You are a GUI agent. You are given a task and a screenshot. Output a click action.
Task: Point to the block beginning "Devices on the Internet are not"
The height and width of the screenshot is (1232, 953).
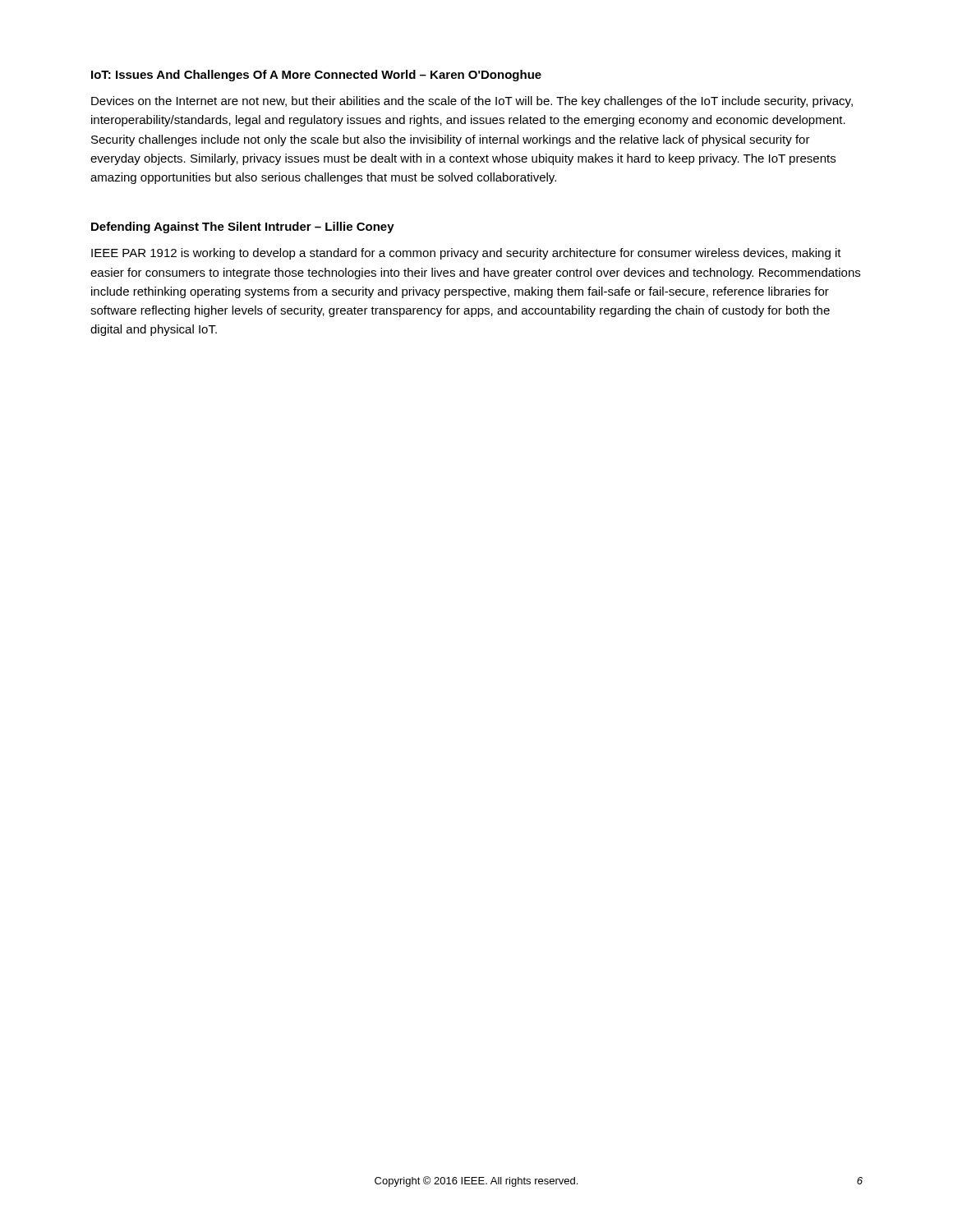(x=472, y=139)
